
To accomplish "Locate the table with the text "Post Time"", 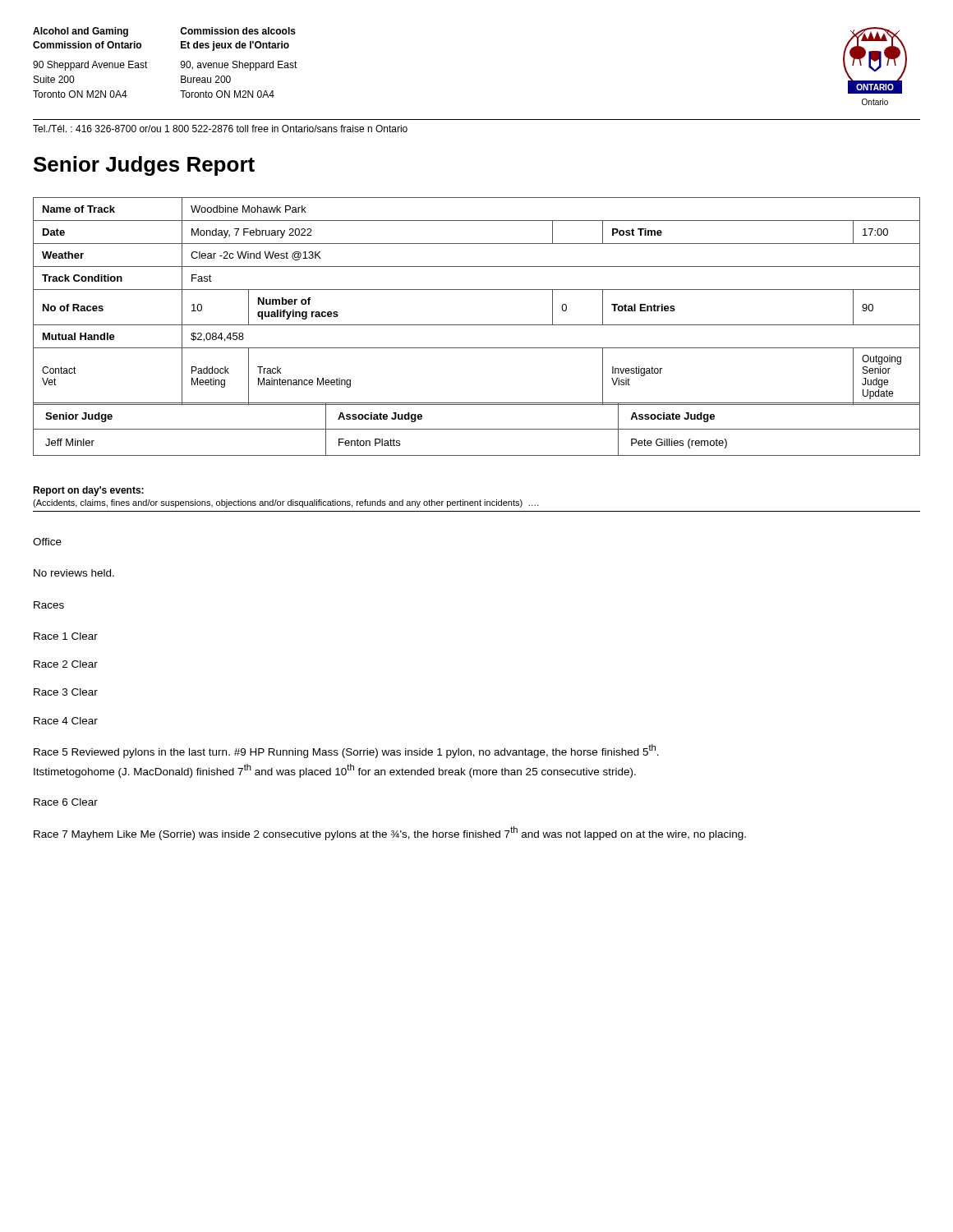I will coord(476,301).
